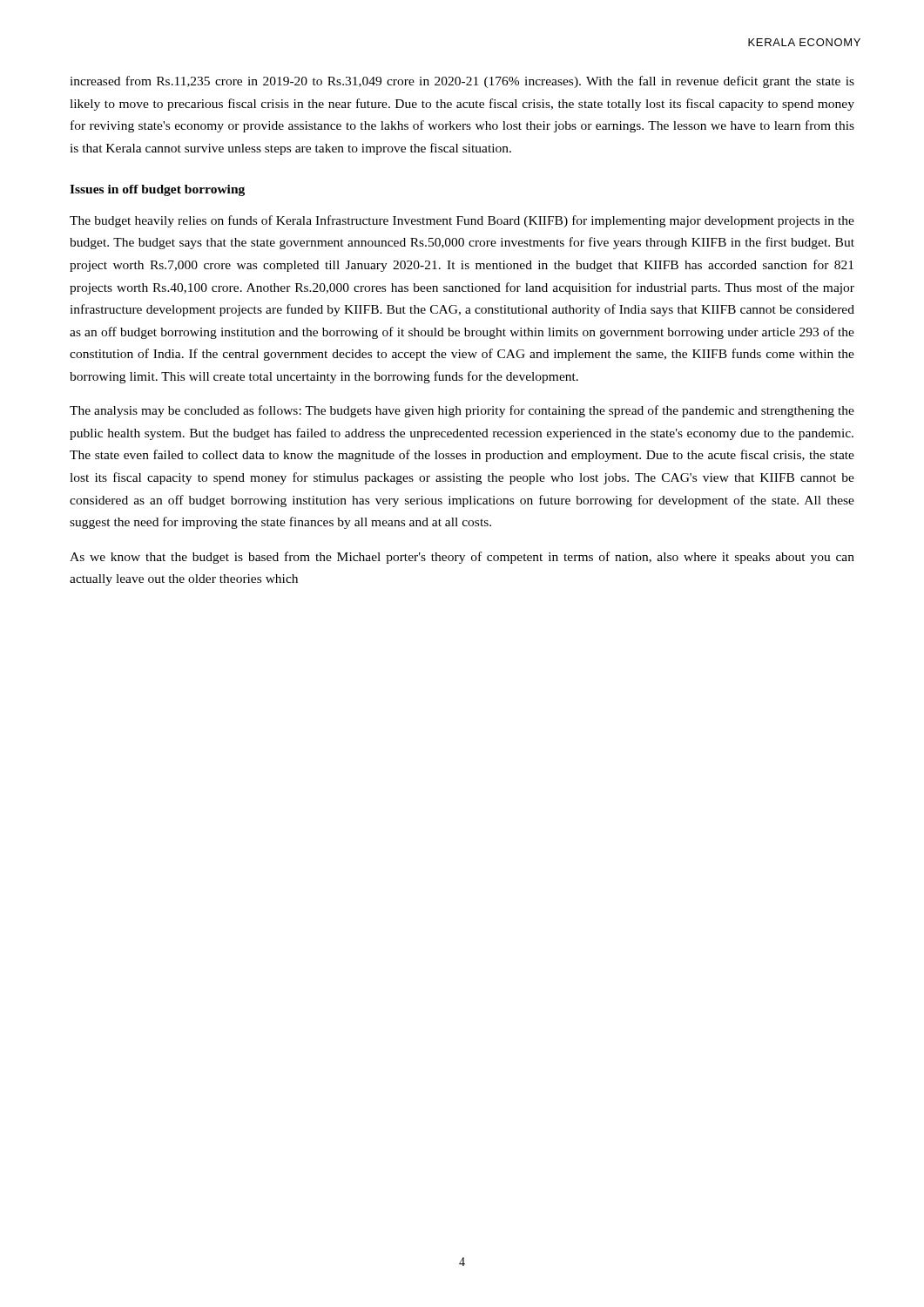Locate the text block with the text "The budget heavily relies on funds of Kerala"
Image resolution: width=924 pixels, height=1307 pixels.
coord(462,298)
